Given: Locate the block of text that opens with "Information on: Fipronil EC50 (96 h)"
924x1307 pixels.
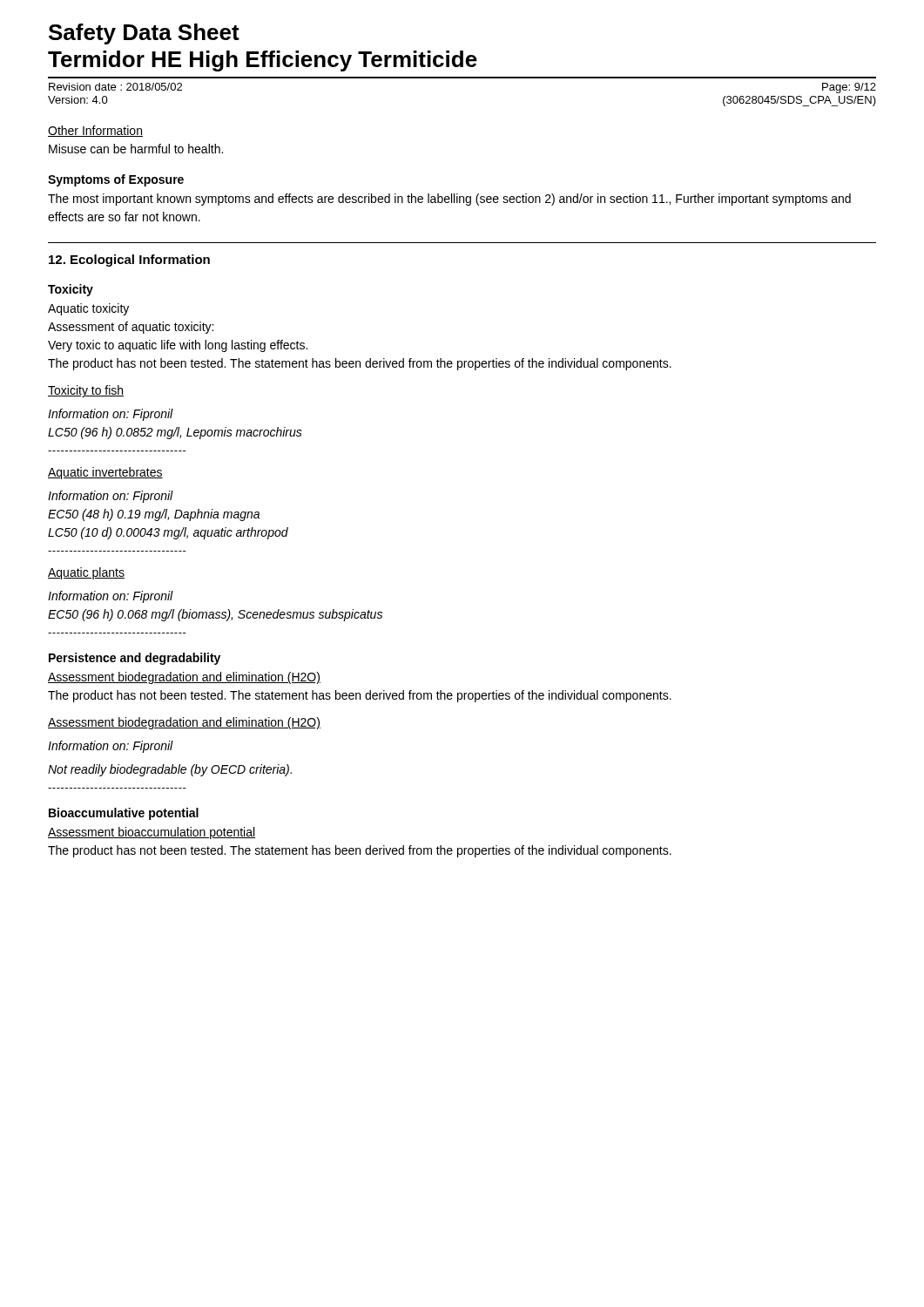Looking at the screenshot, I should 215,605.
